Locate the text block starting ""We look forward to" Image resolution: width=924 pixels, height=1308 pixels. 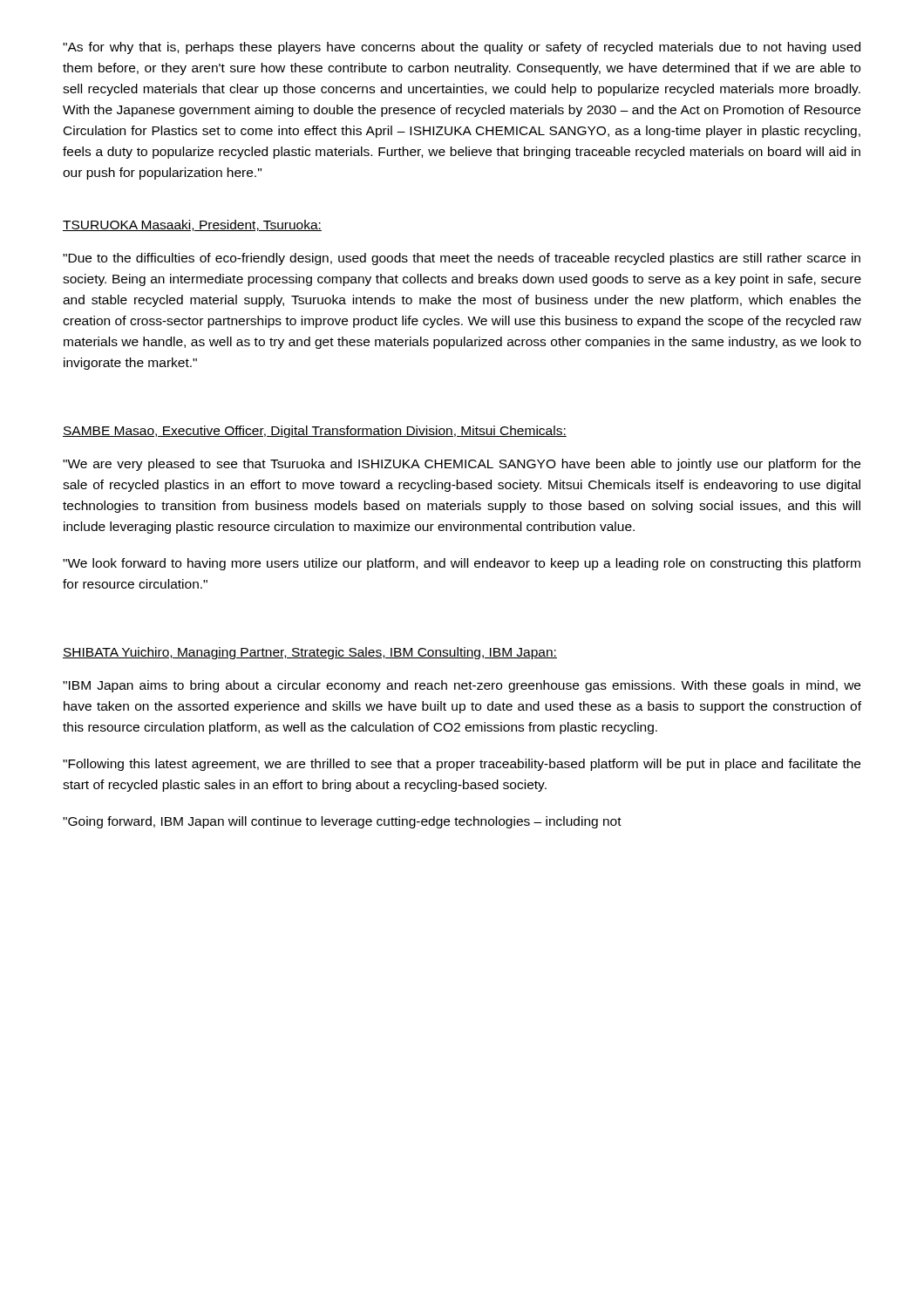(x=462, y=574)
